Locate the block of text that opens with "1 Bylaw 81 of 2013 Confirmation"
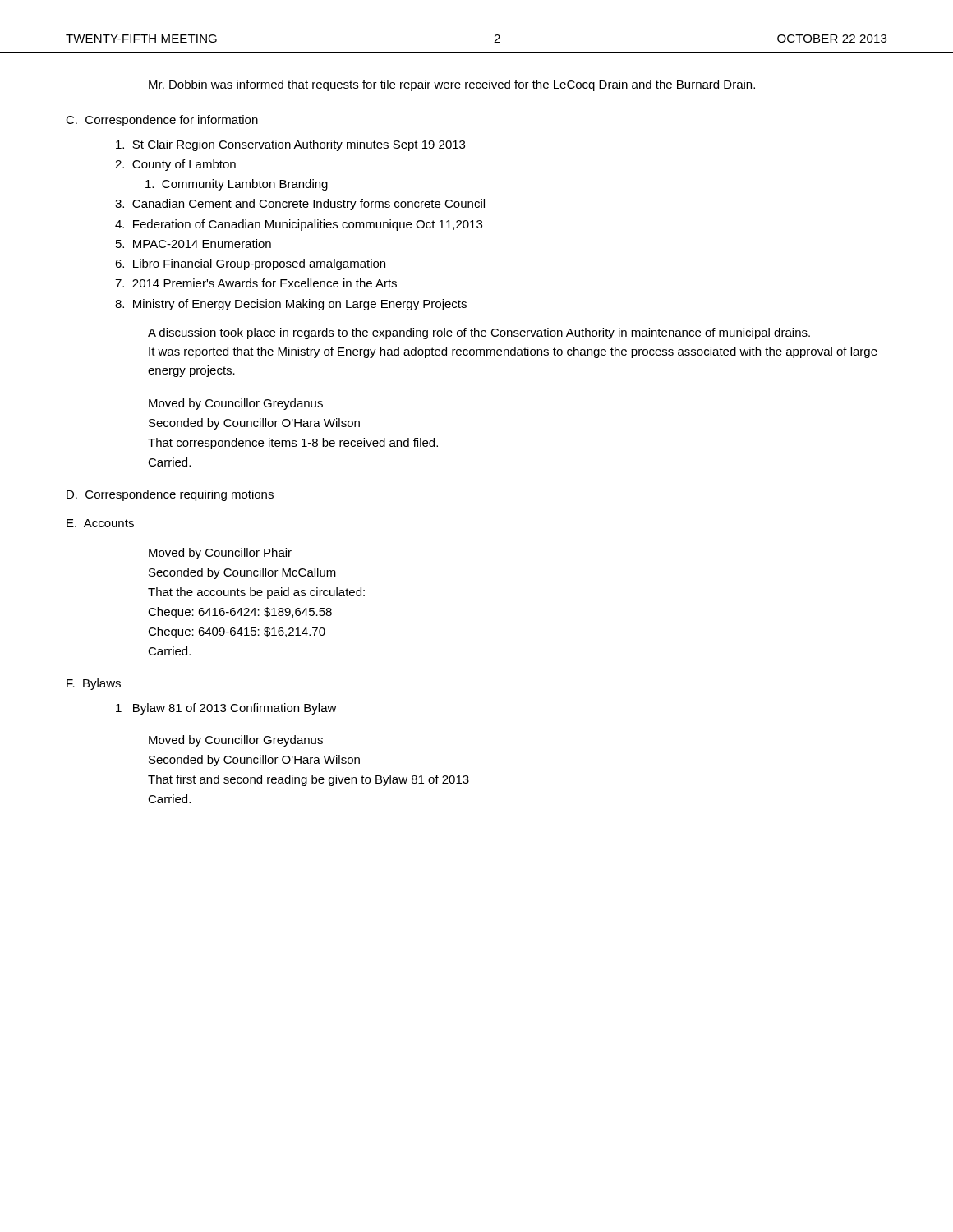This screenshot has height=1232, width=953. pyautogui.click(x=226, y=707)
